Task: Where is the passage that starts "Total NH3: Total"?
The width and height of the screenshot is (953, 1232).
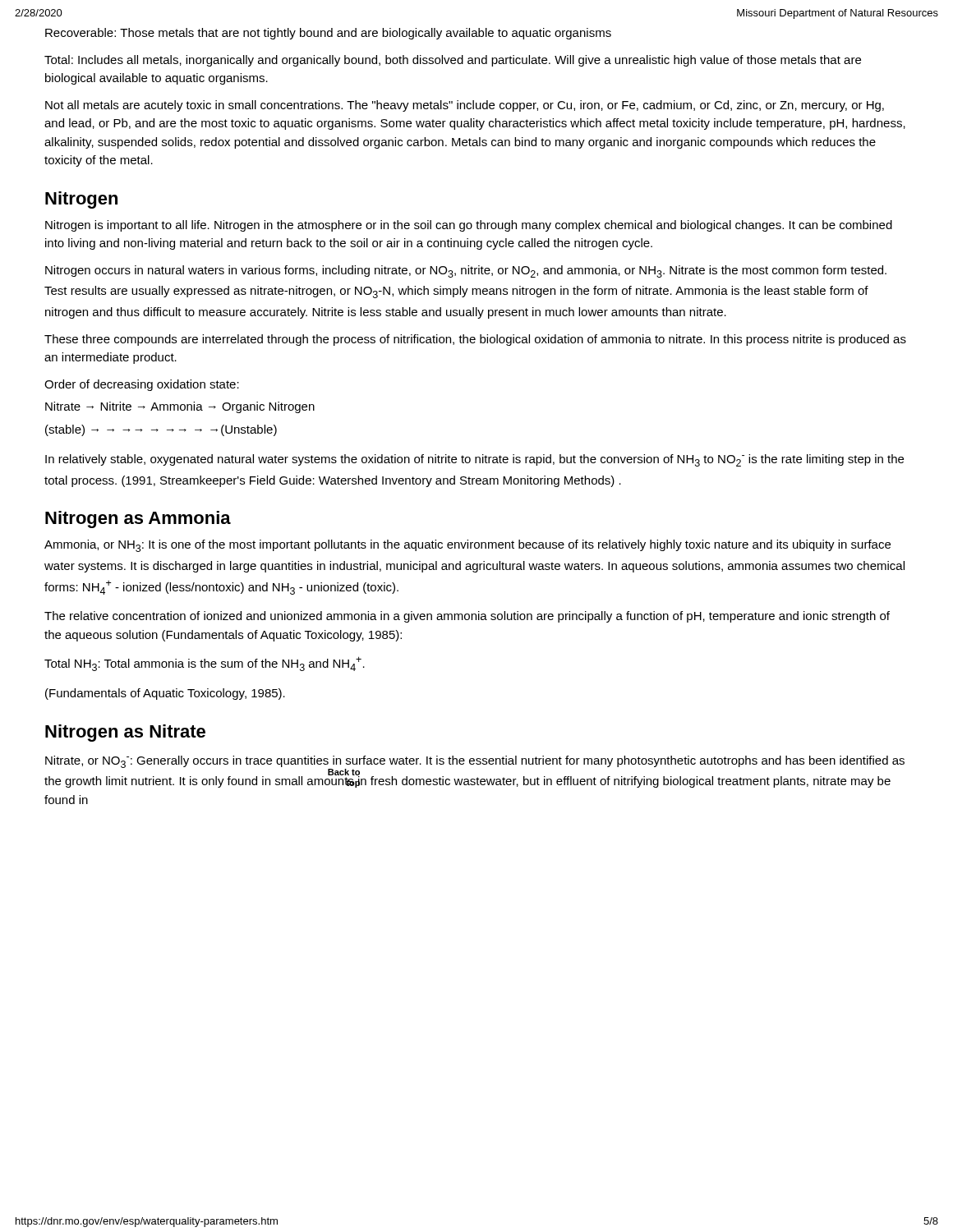Action: point(205,664)
